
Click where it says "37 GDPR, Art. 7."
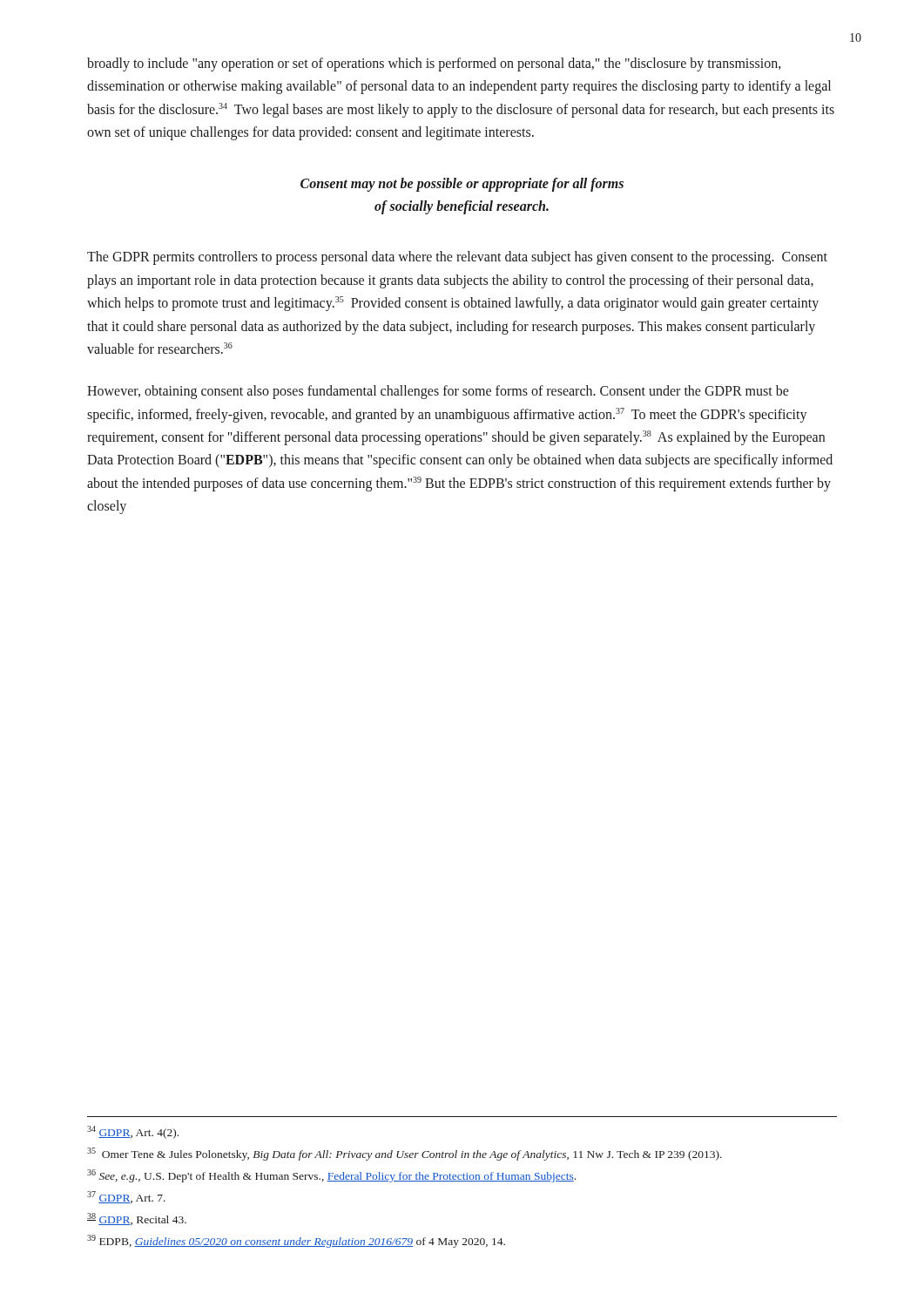coord(126,1197)
